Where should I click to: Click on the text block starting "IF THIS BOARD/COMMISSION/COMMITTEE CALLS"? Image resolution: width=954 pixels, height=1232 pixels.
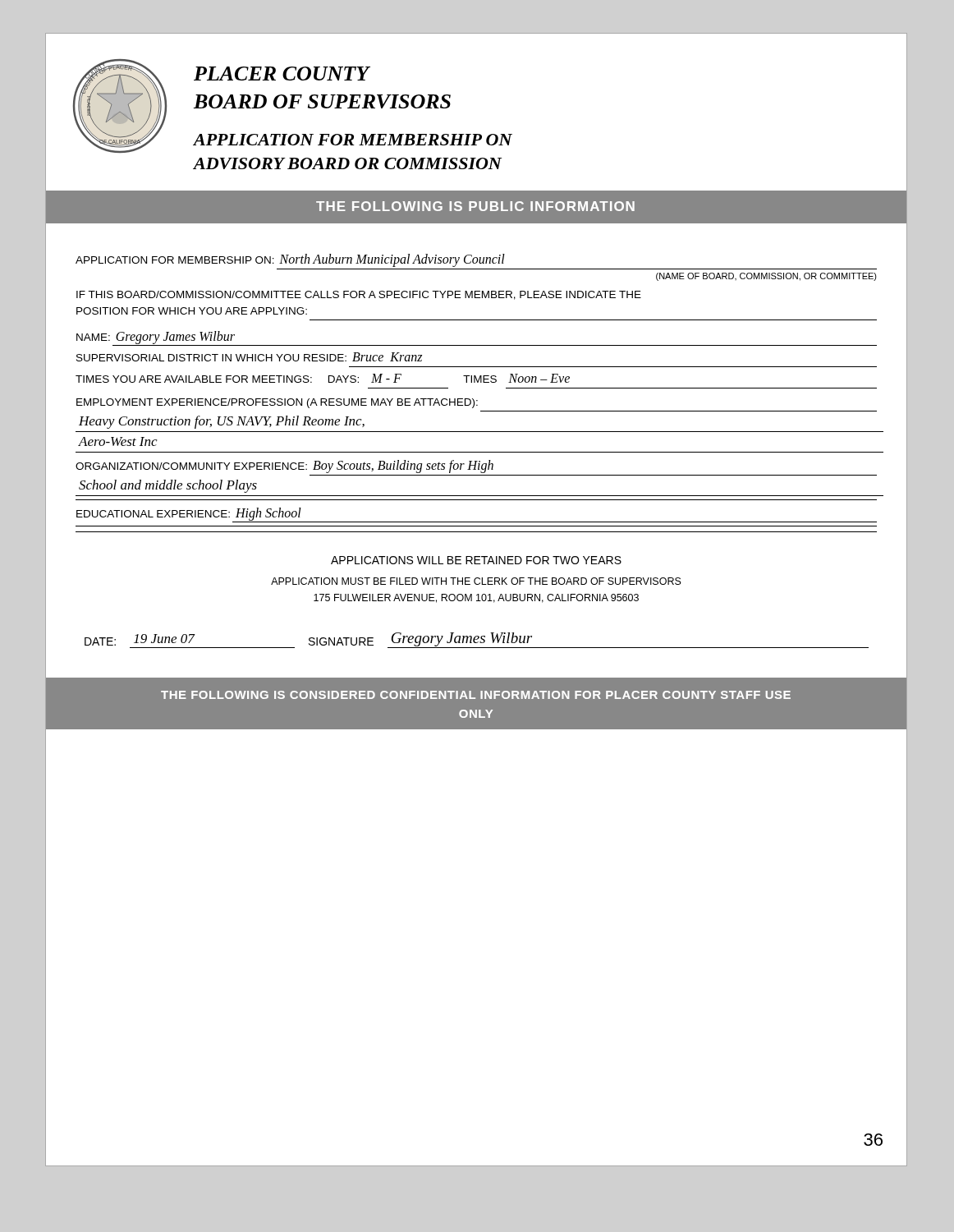point(476,304)
